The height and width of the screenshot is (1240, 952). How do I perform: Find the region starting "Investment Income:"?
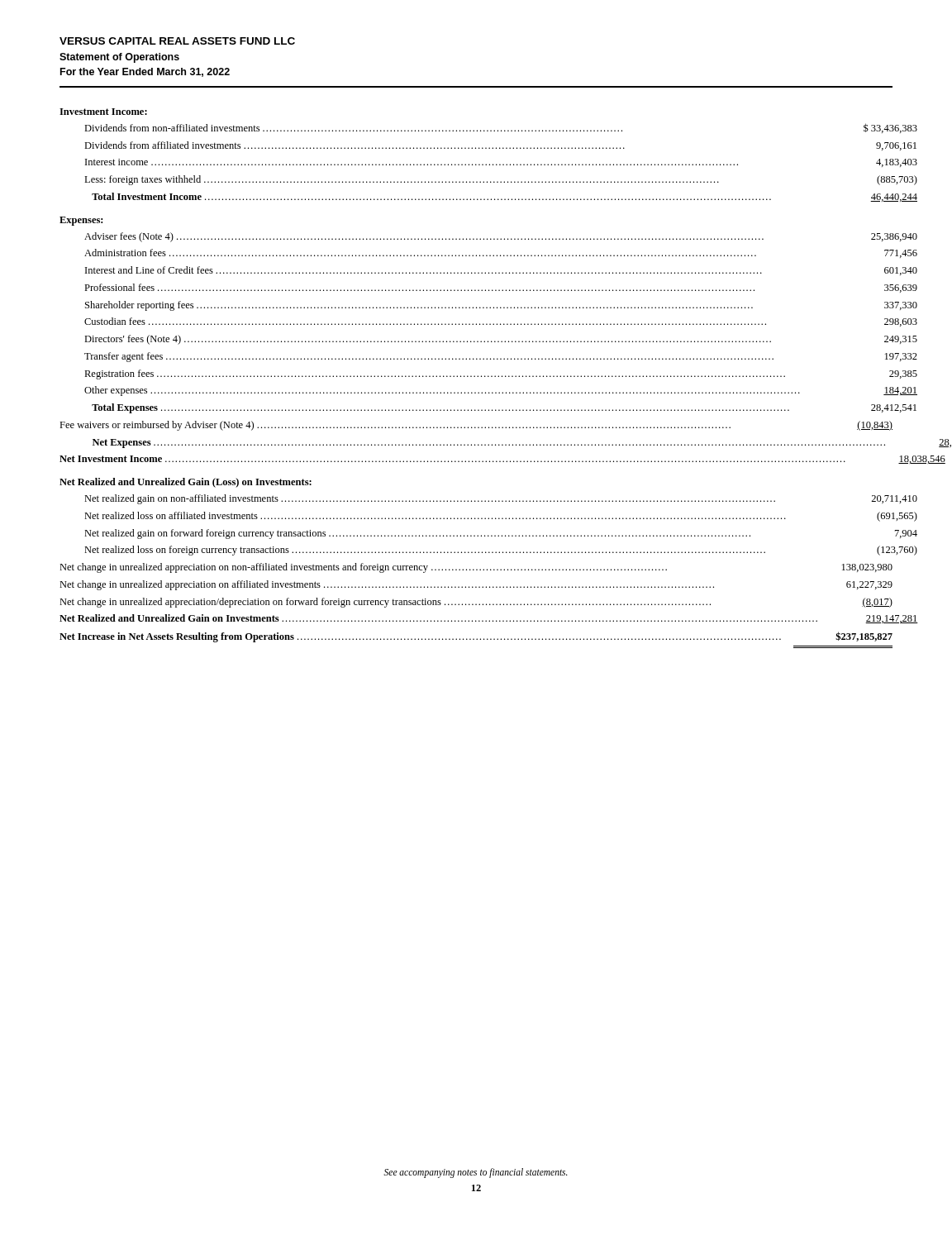click(104, 111)
